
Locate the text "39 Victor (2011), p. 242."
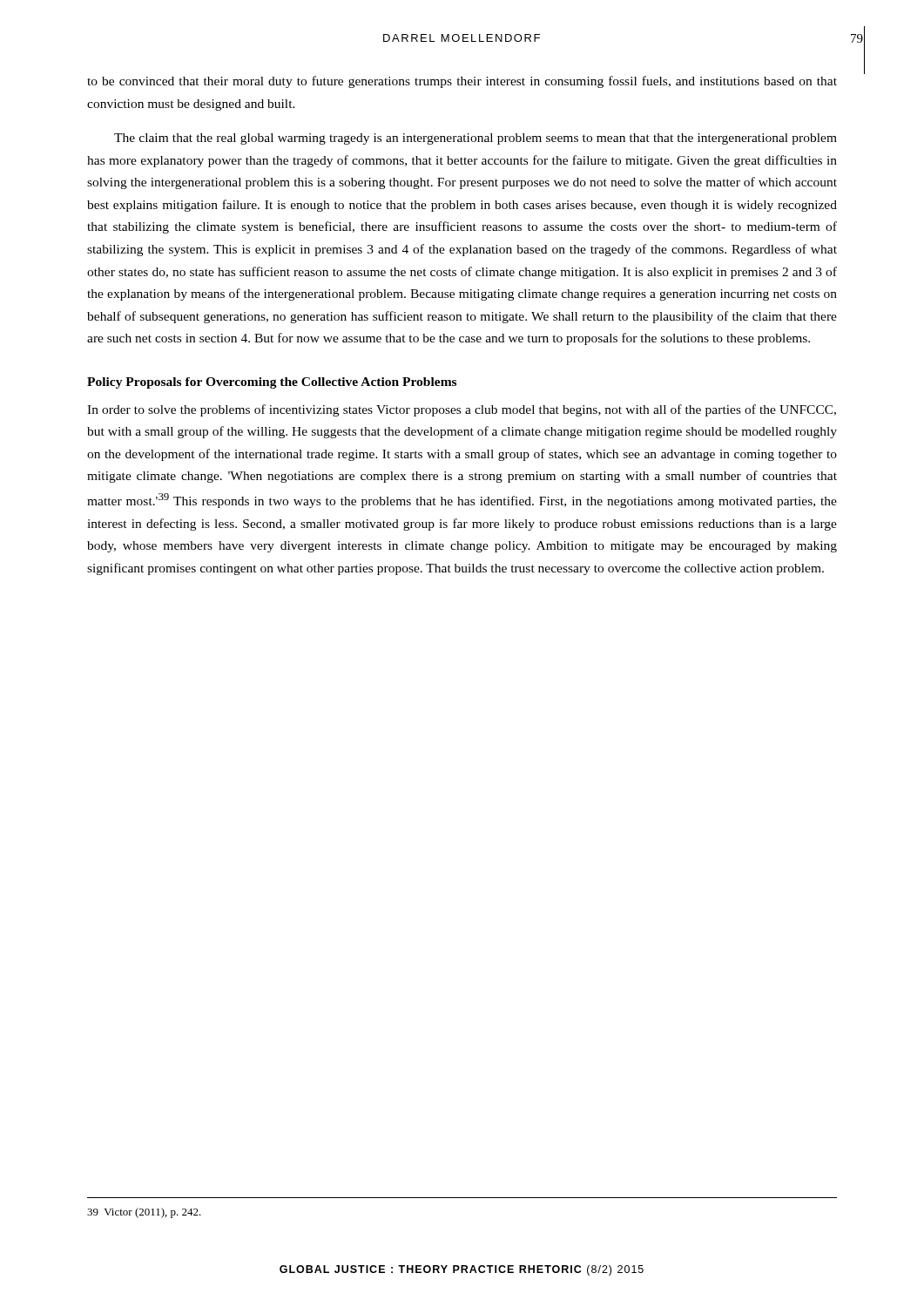coord(144,1211)
